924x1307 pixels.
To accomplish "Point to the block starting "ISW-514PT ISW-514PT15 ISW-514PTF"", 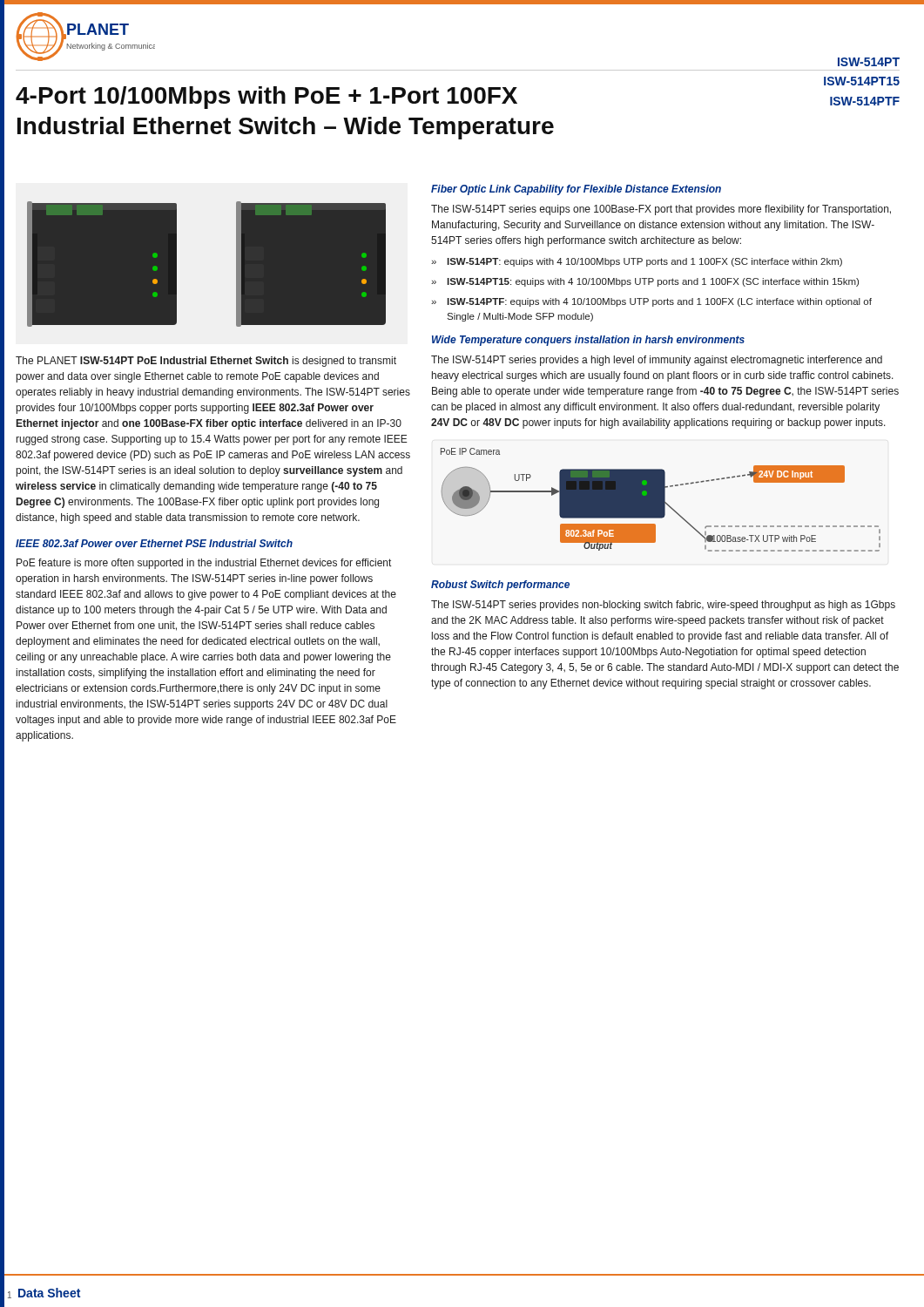I will pyautogui.click(x=861, y=81).
